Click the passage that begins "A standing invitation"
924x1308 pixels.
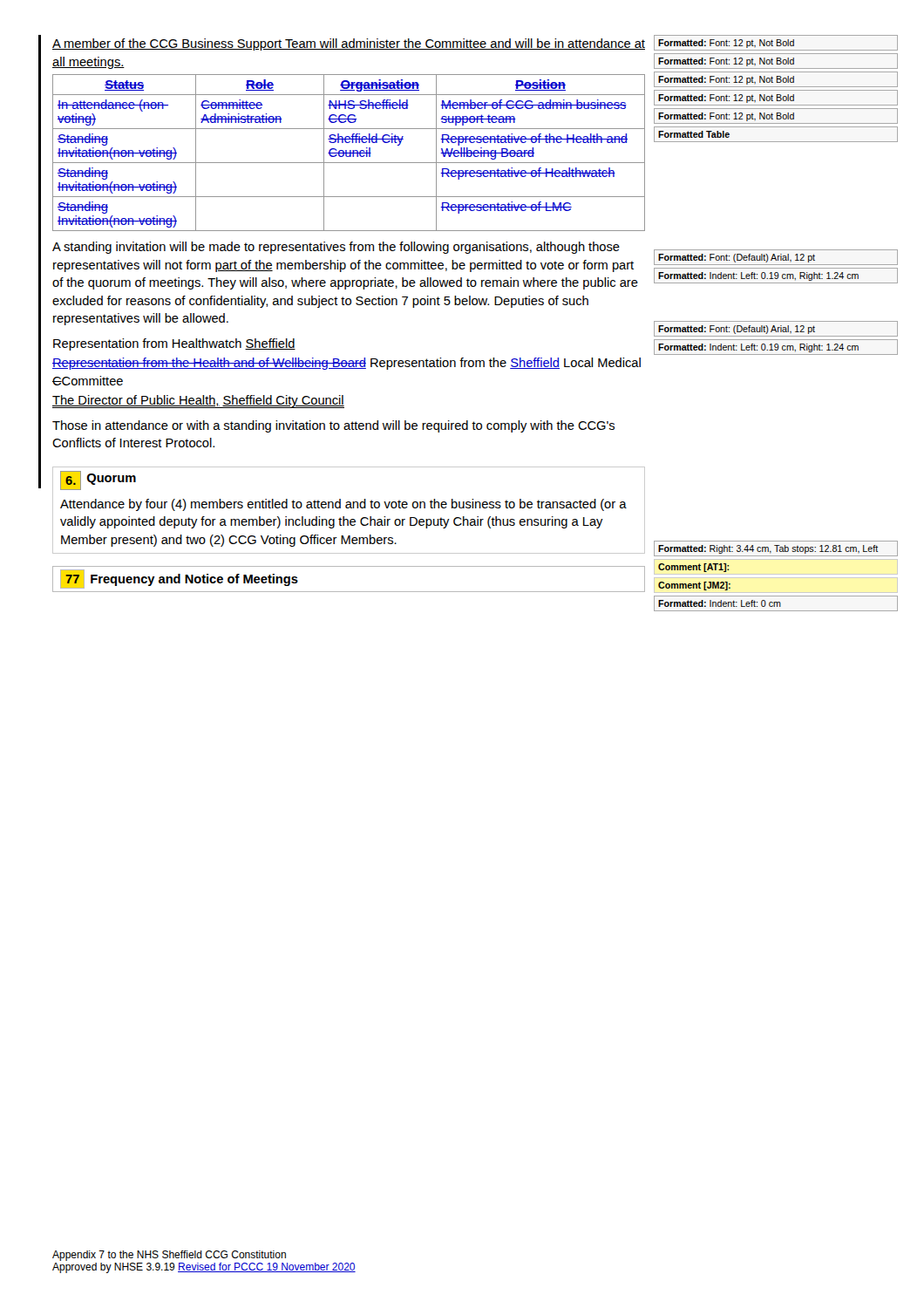point(345,283)
